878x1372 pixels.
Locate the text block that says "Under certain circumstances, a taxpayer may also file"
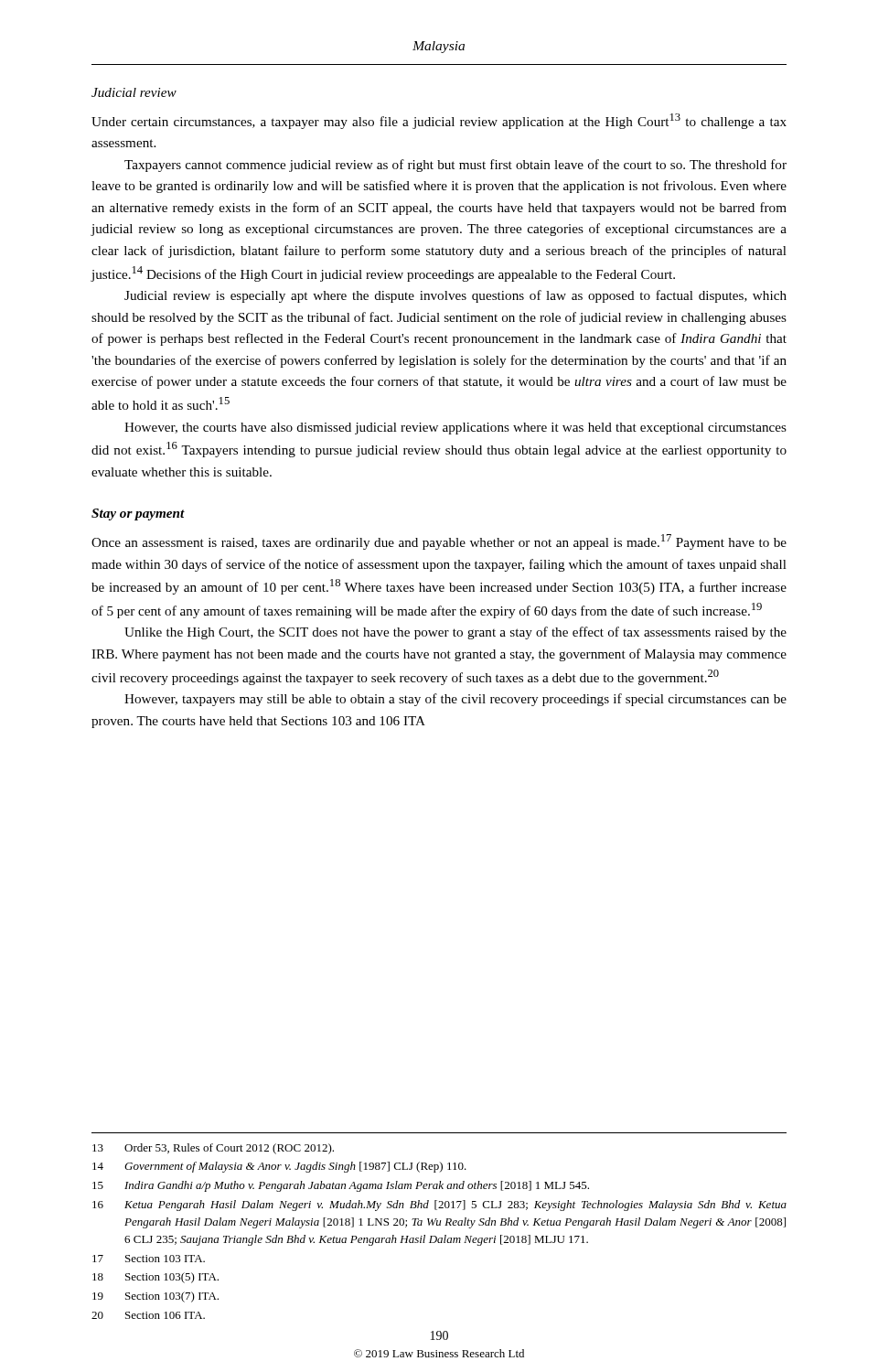[x=439, y=295]
